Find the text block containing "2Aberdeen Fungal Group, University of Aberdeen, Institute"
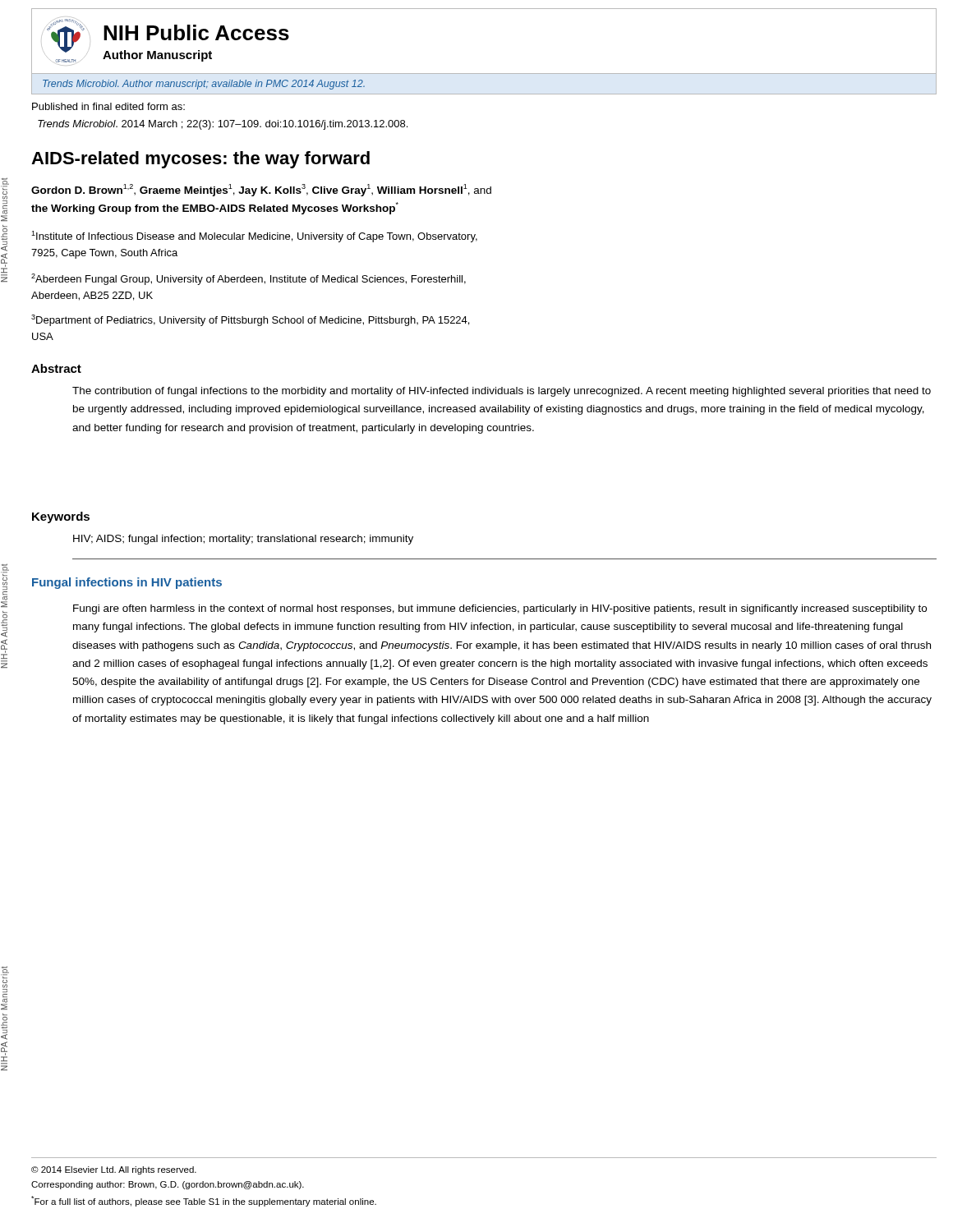Screen dimensions: 1232x953 pyautogui.click(x=249, y=287)
